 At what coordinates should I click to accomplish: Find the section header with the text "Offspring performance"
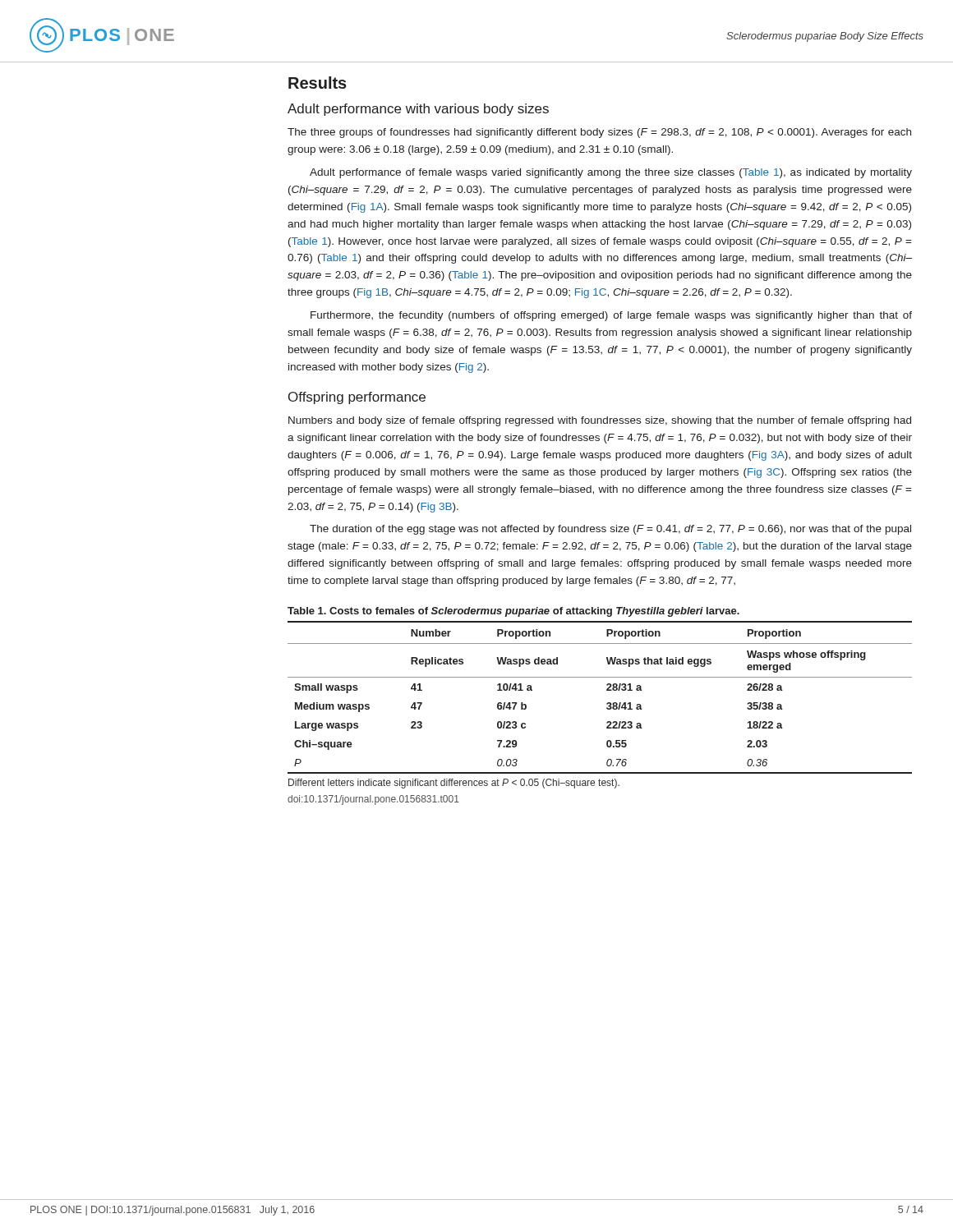357,397
